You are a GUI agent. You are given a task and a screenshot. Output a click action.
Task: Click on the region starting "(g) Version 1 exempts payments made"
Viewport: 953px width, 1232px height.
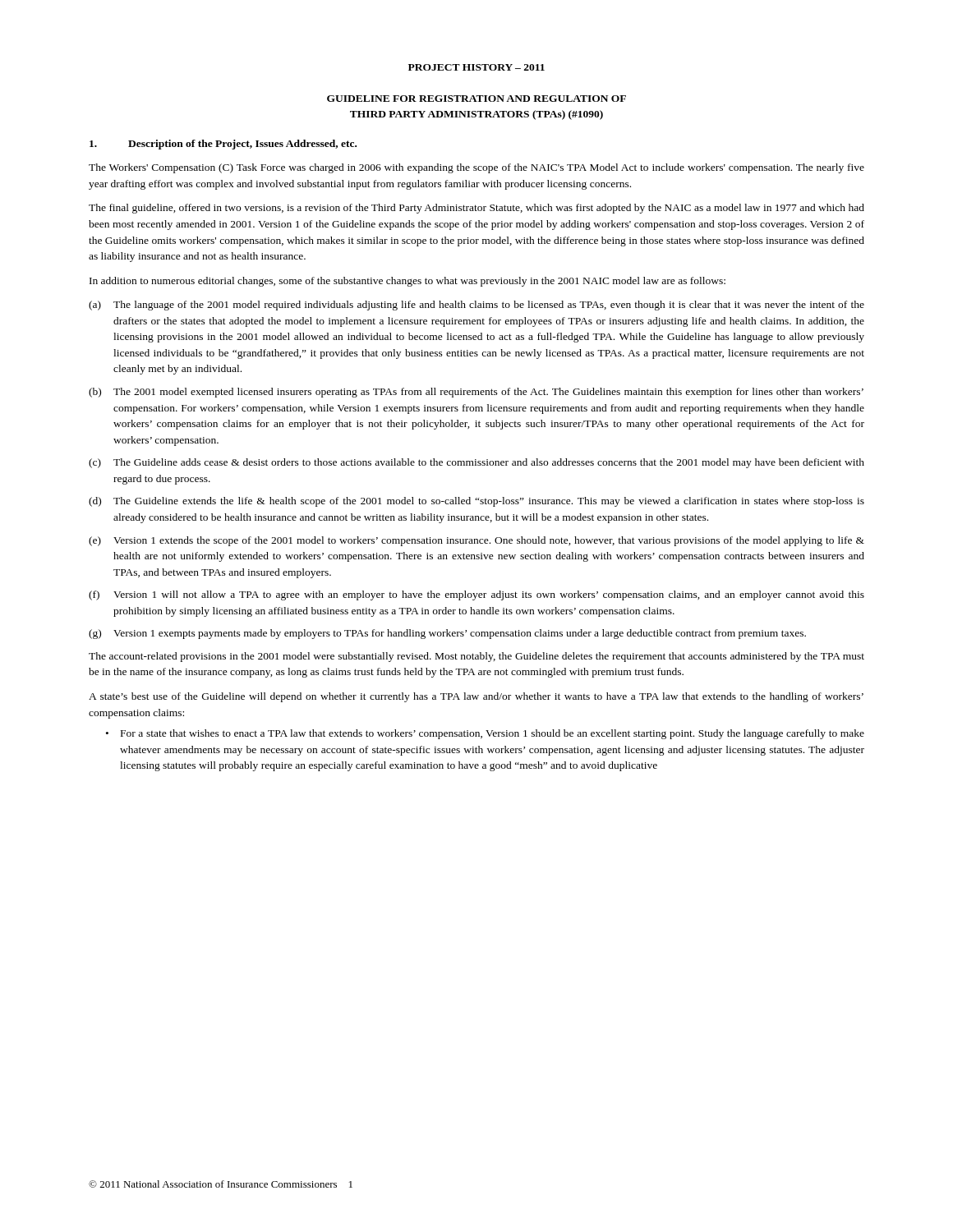click(x=476, y=633)
